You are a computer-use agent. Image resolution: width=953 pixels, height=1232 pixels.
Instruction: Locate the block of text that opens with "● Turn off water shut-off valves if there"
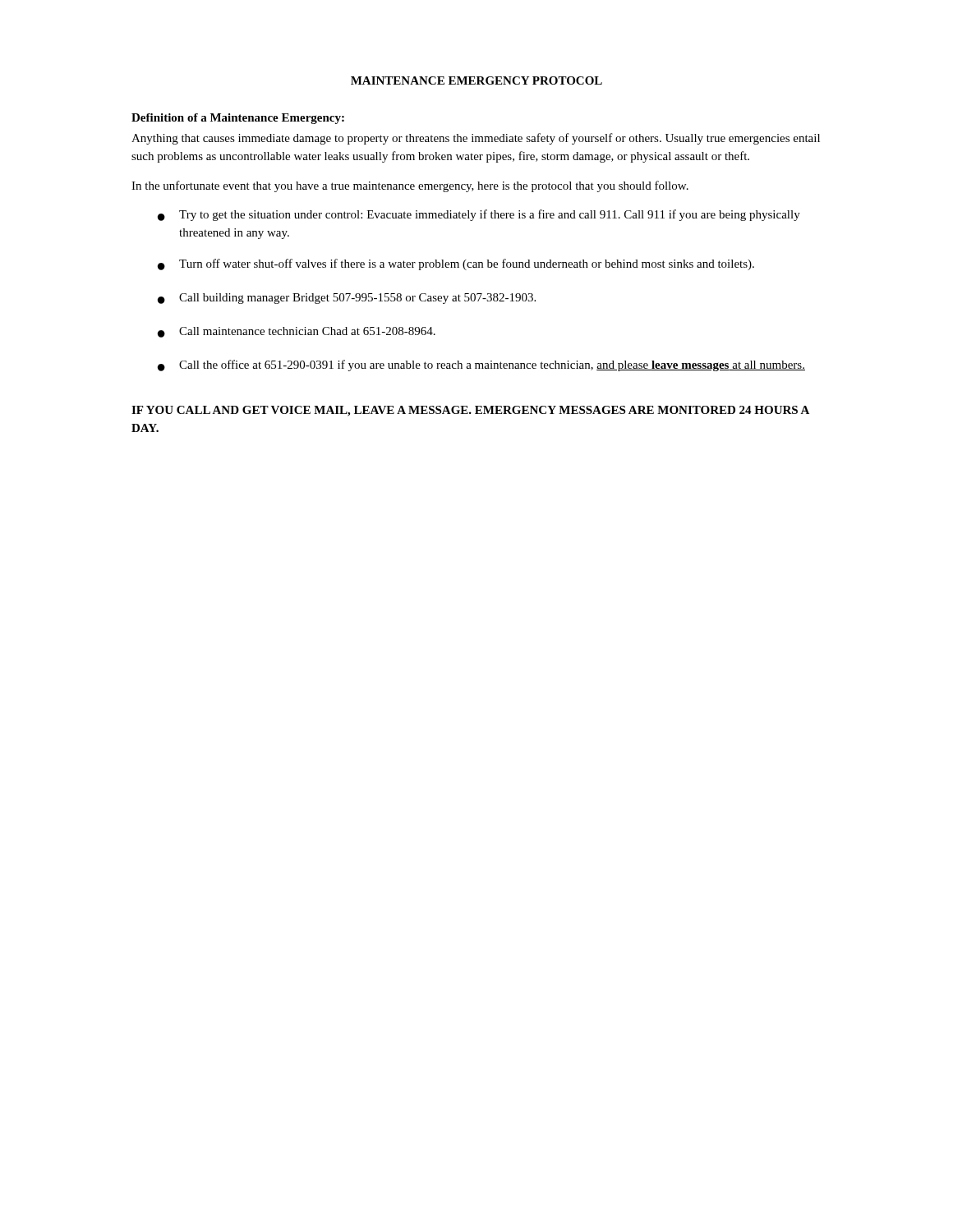click(x=489, y=265)
